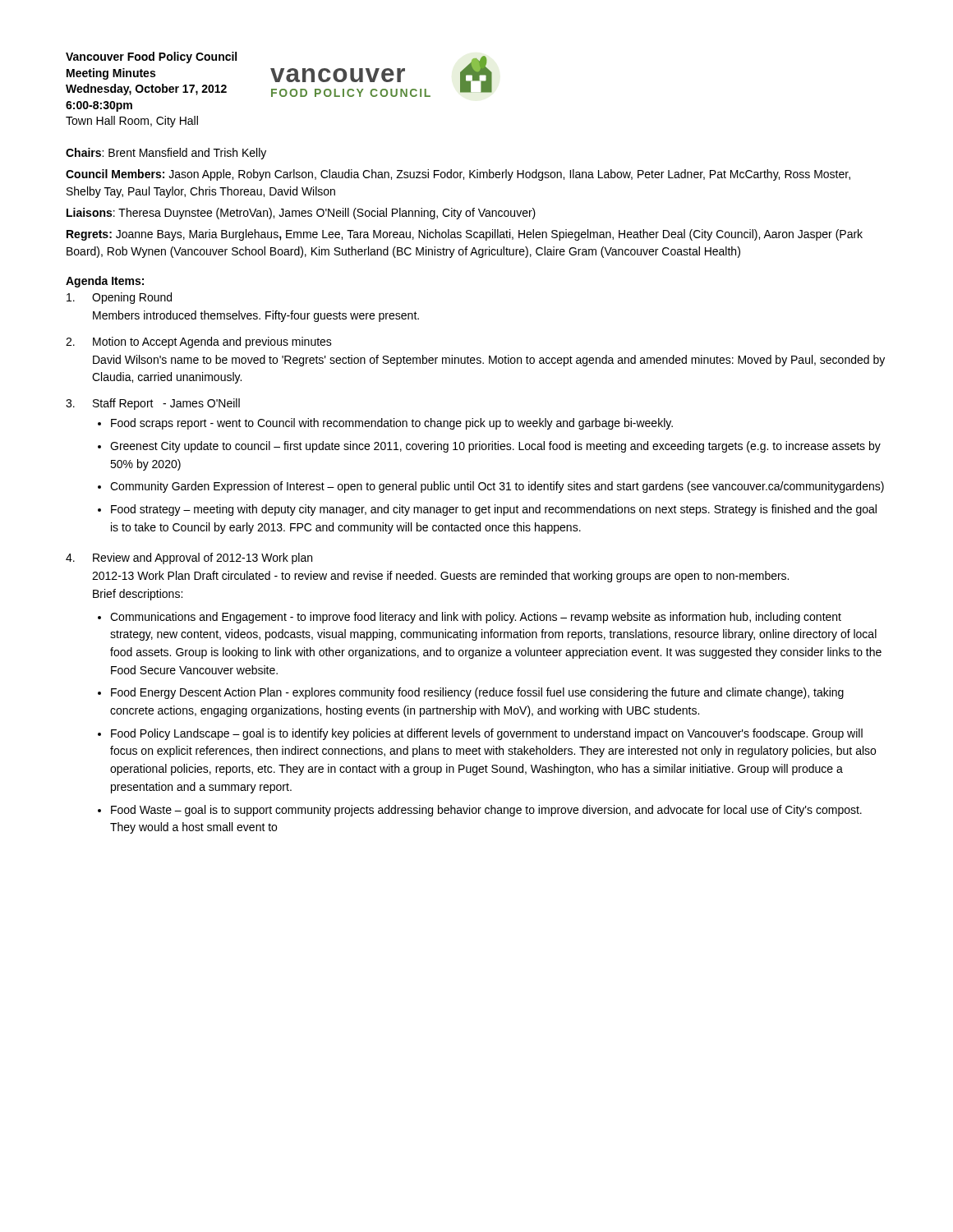Locate the text block with the text "Chairs: Brent Mansfield and"
The height and width of the screenshot is (1232, 953).
(476, 203)
